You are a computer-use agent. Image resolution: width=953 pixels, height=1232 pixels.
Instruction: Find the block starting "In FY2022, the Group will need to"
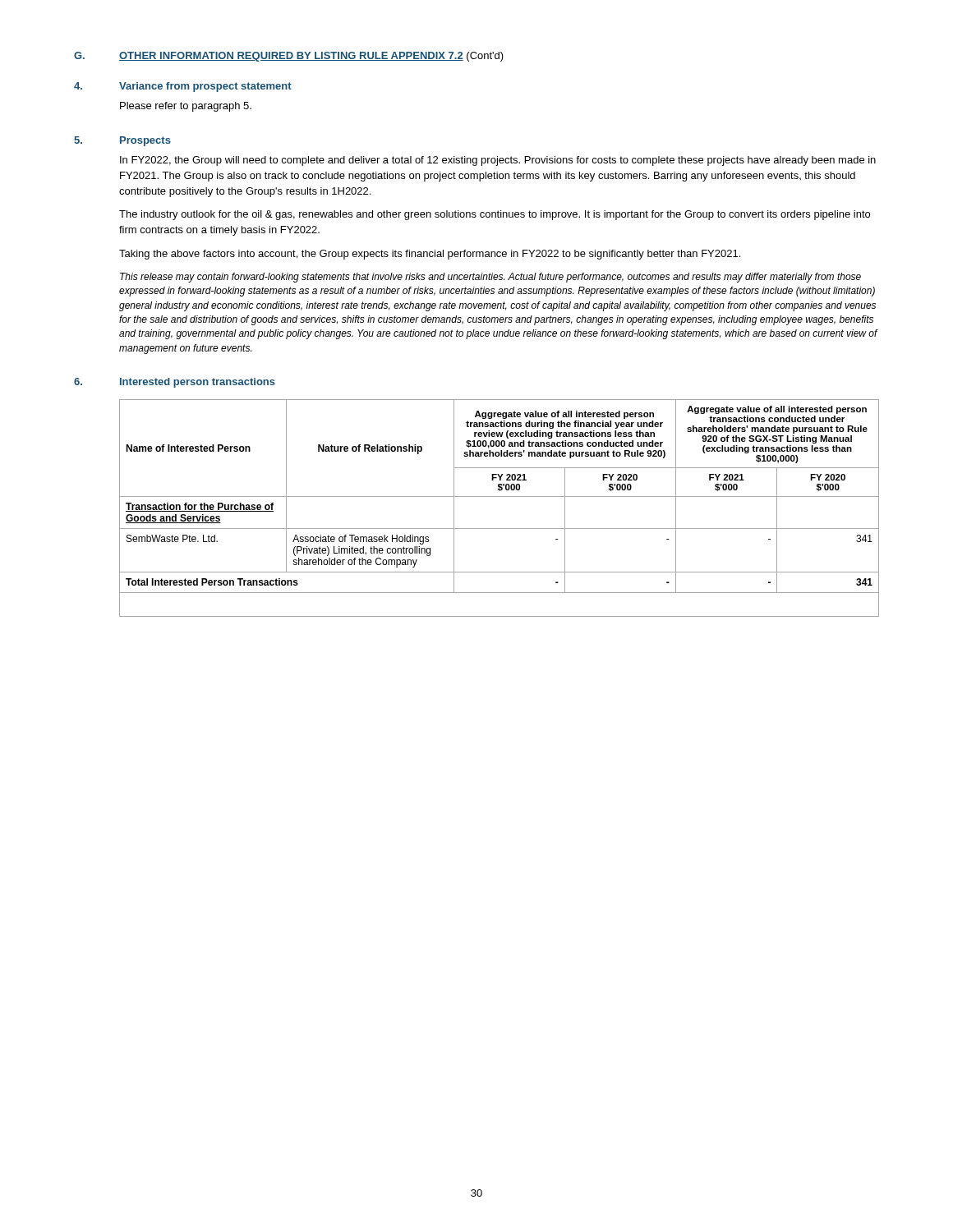(499, 207)
